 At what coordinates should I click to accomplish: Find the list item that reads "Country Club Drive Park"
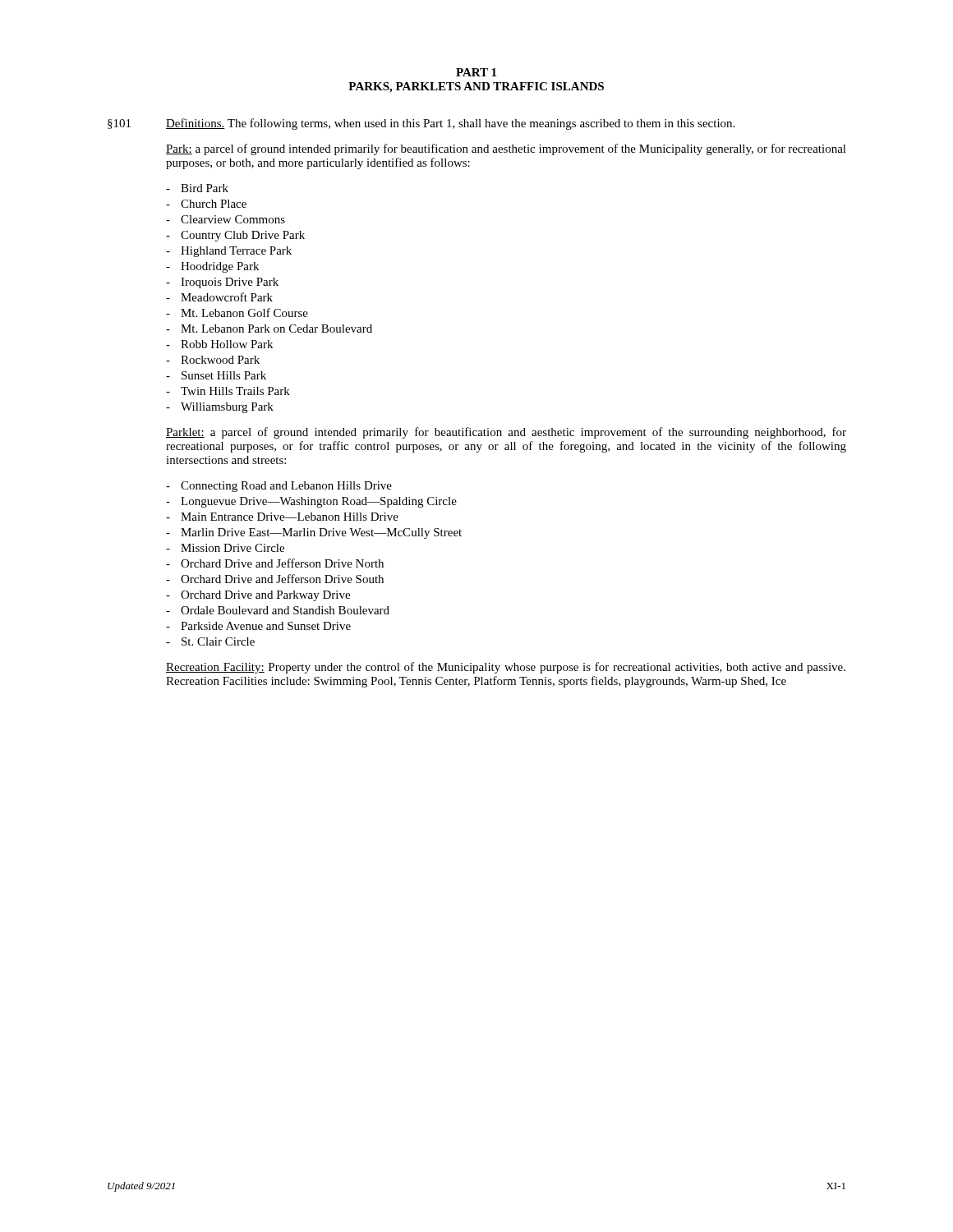coord(235,235)
